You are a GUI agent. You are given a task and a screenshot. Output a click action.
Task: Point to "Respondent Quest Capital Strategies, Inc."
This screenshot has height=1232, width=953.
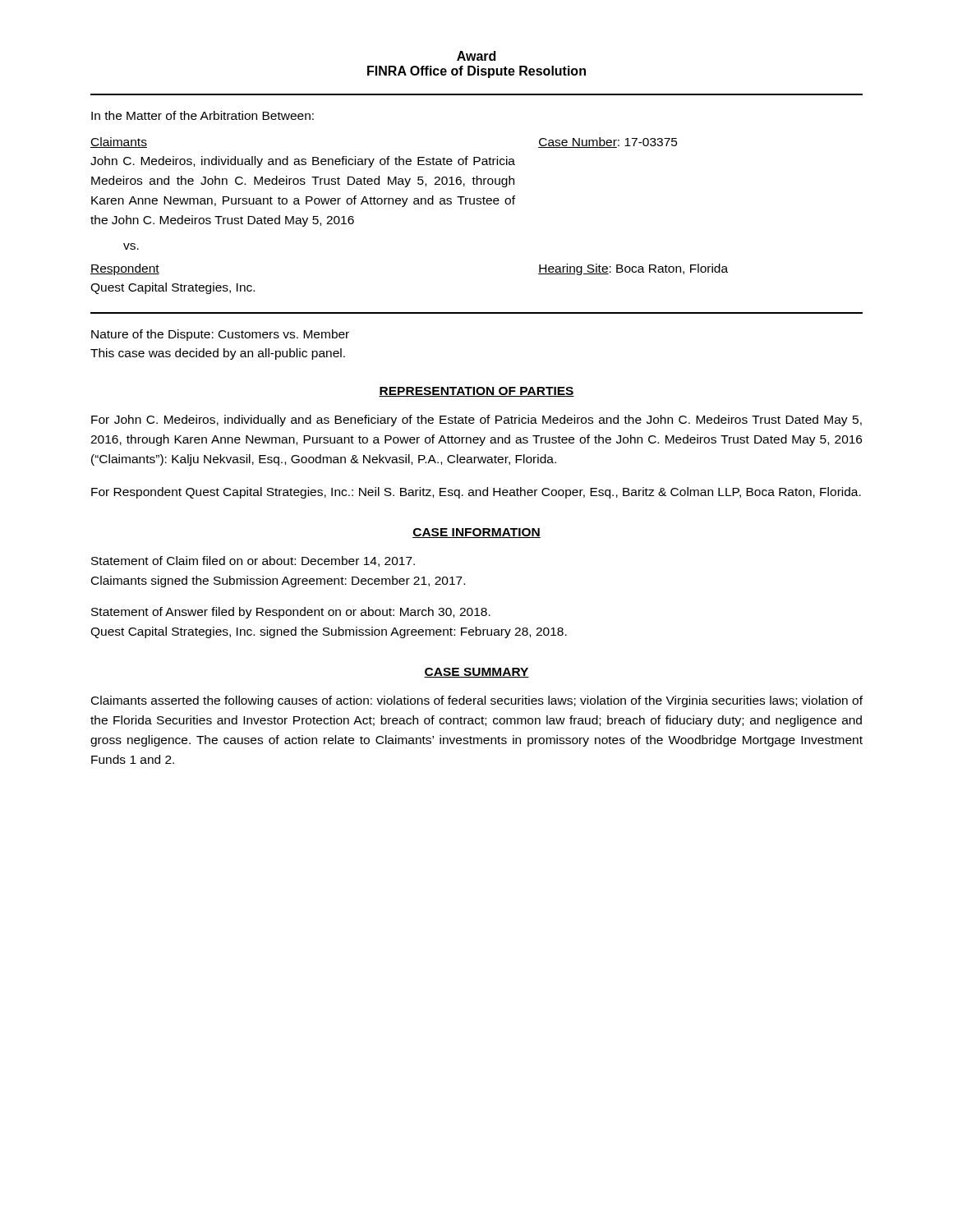125,269
